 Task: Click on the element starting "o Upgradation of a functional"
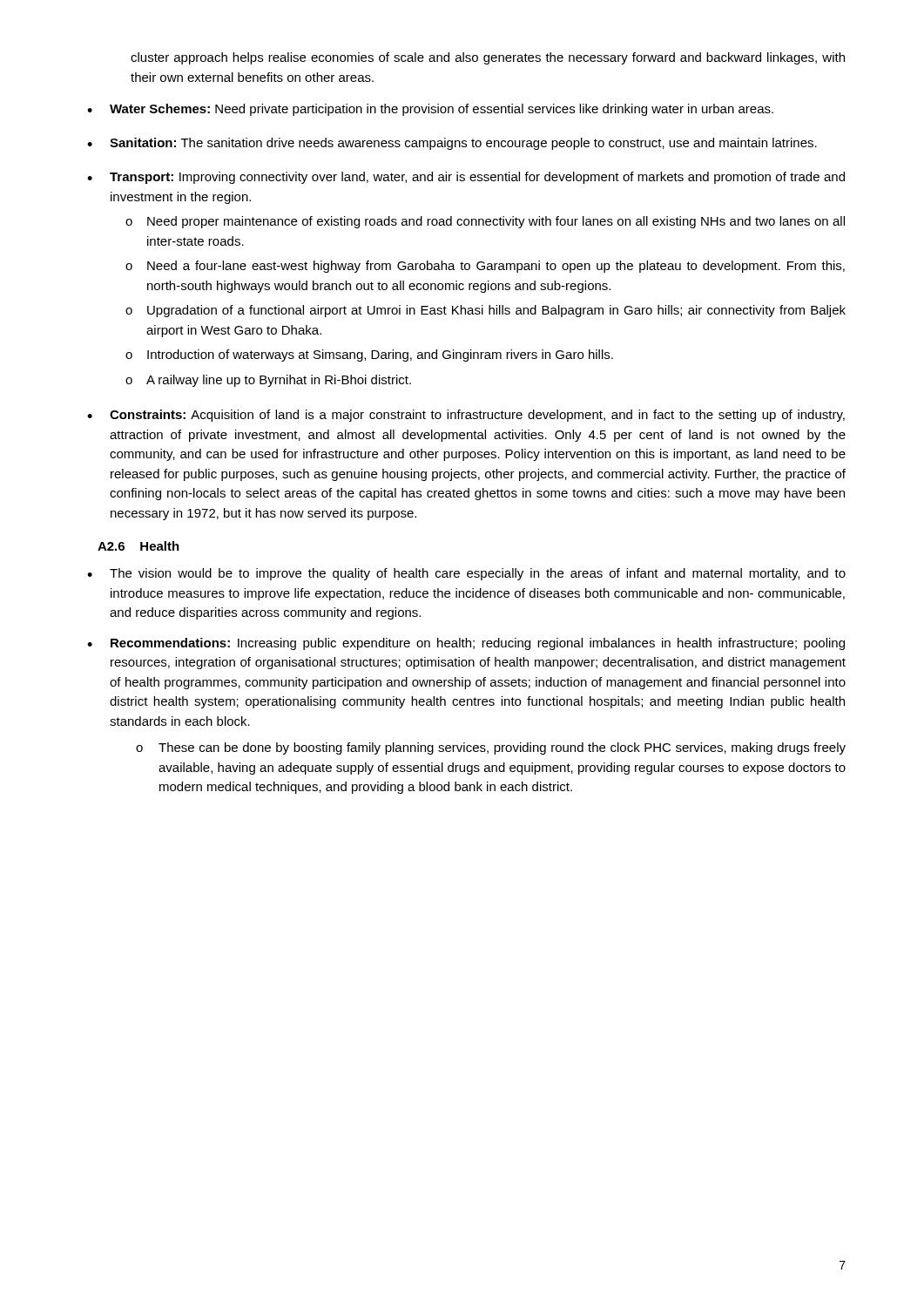coord(486,320)
